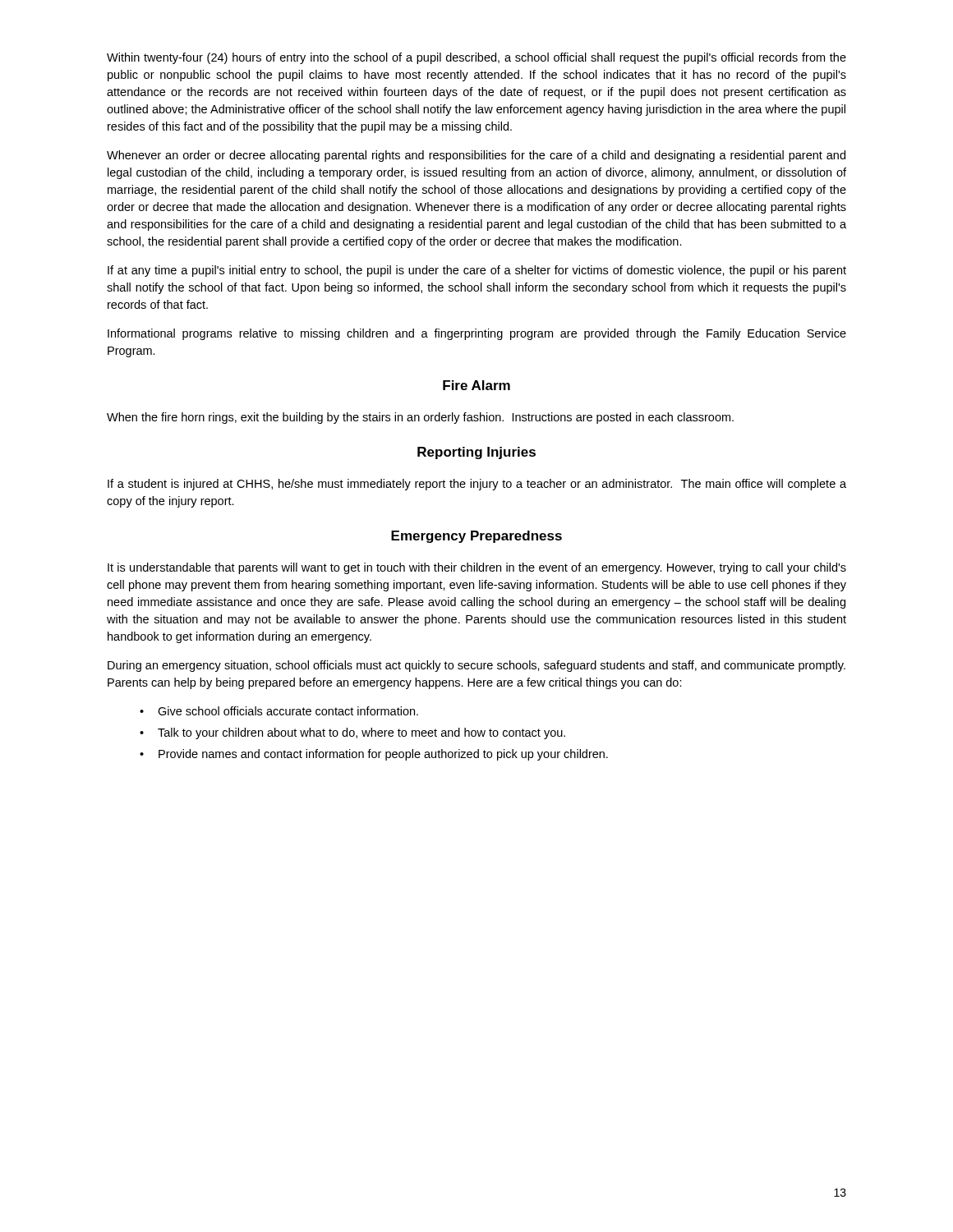The image size is (953, 1232).
Task: Find the text block starting "Within twenty-four (24) hours of entry into"
Action: pyautogui.click(x=476, y=92)
